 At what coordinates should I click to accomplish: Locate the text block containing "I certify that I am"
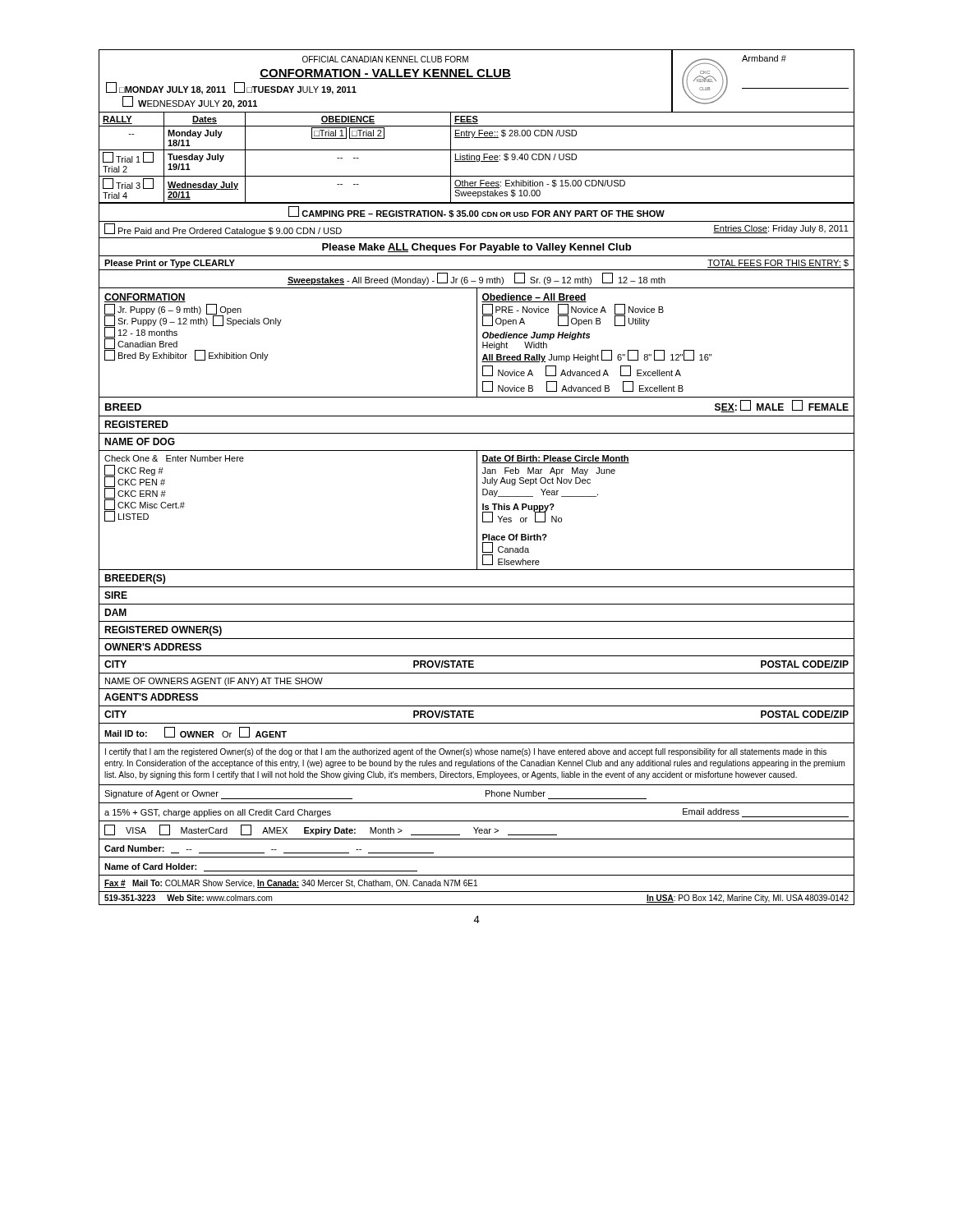[475, 763]
